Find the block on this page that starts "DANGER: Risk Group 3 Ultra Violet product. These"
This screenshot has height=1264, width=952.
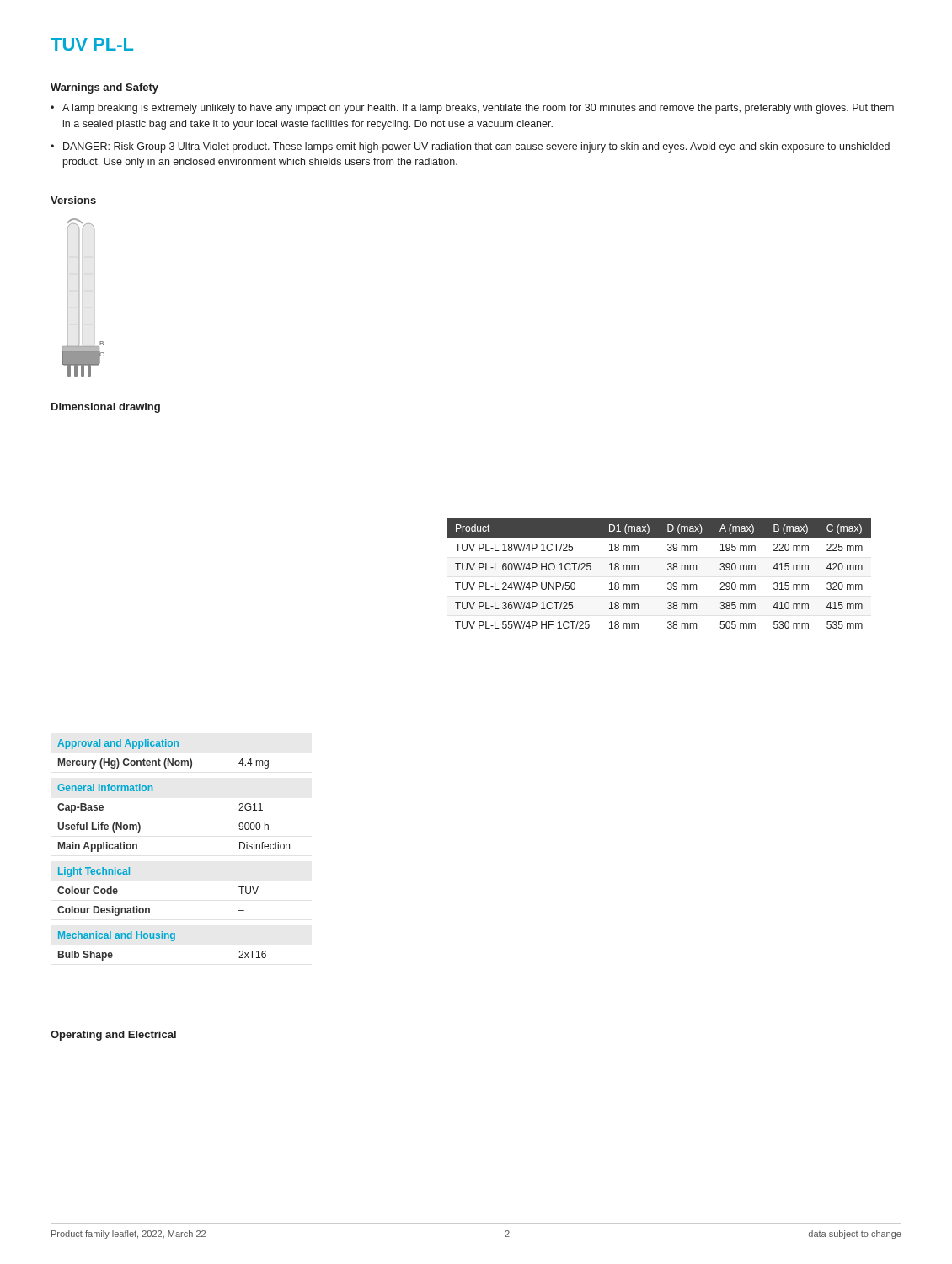(x=476, y=154)
